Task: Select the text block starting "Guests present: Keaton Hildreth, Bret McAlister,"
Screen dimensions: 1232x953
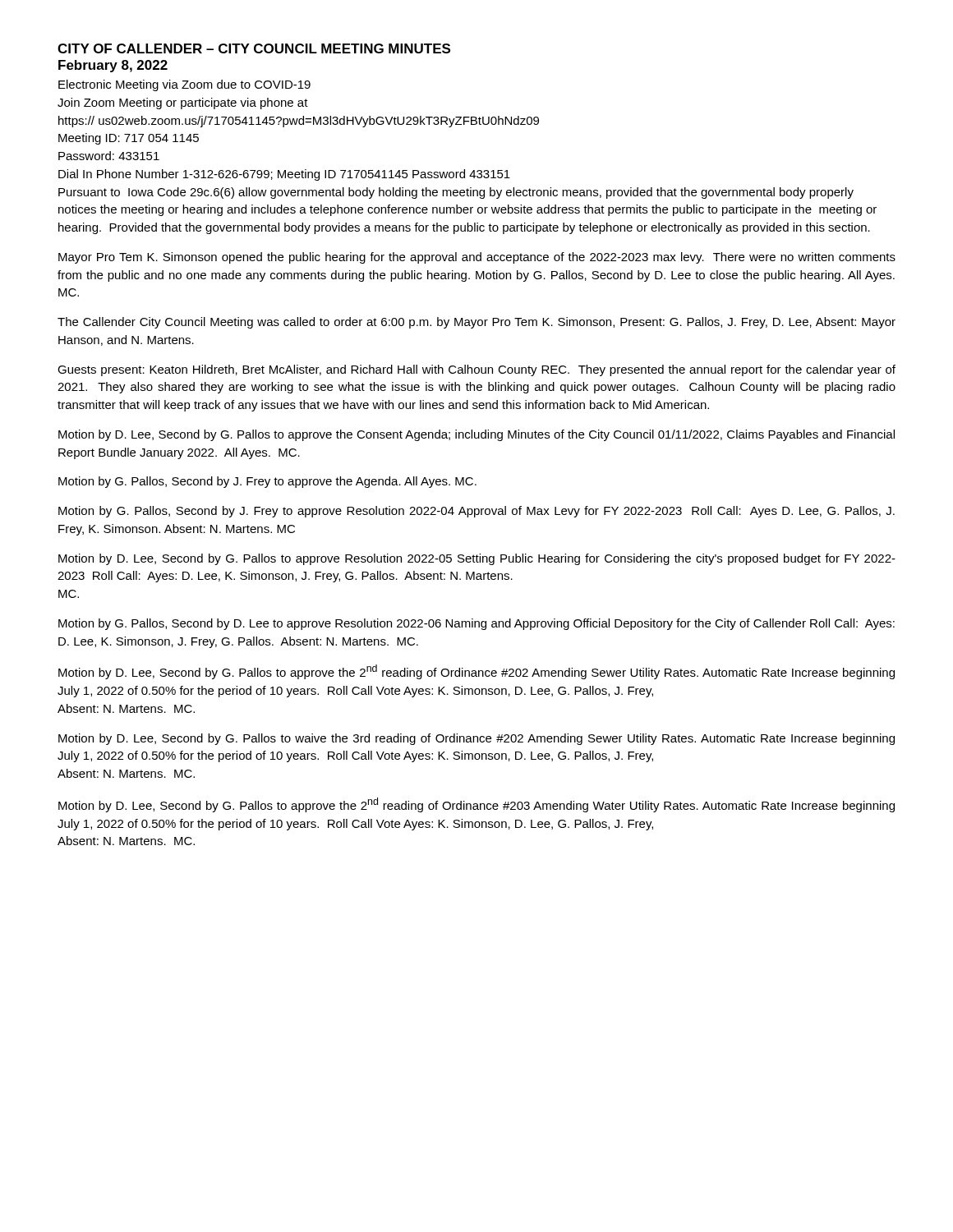Action: click(x=476, y=387)
